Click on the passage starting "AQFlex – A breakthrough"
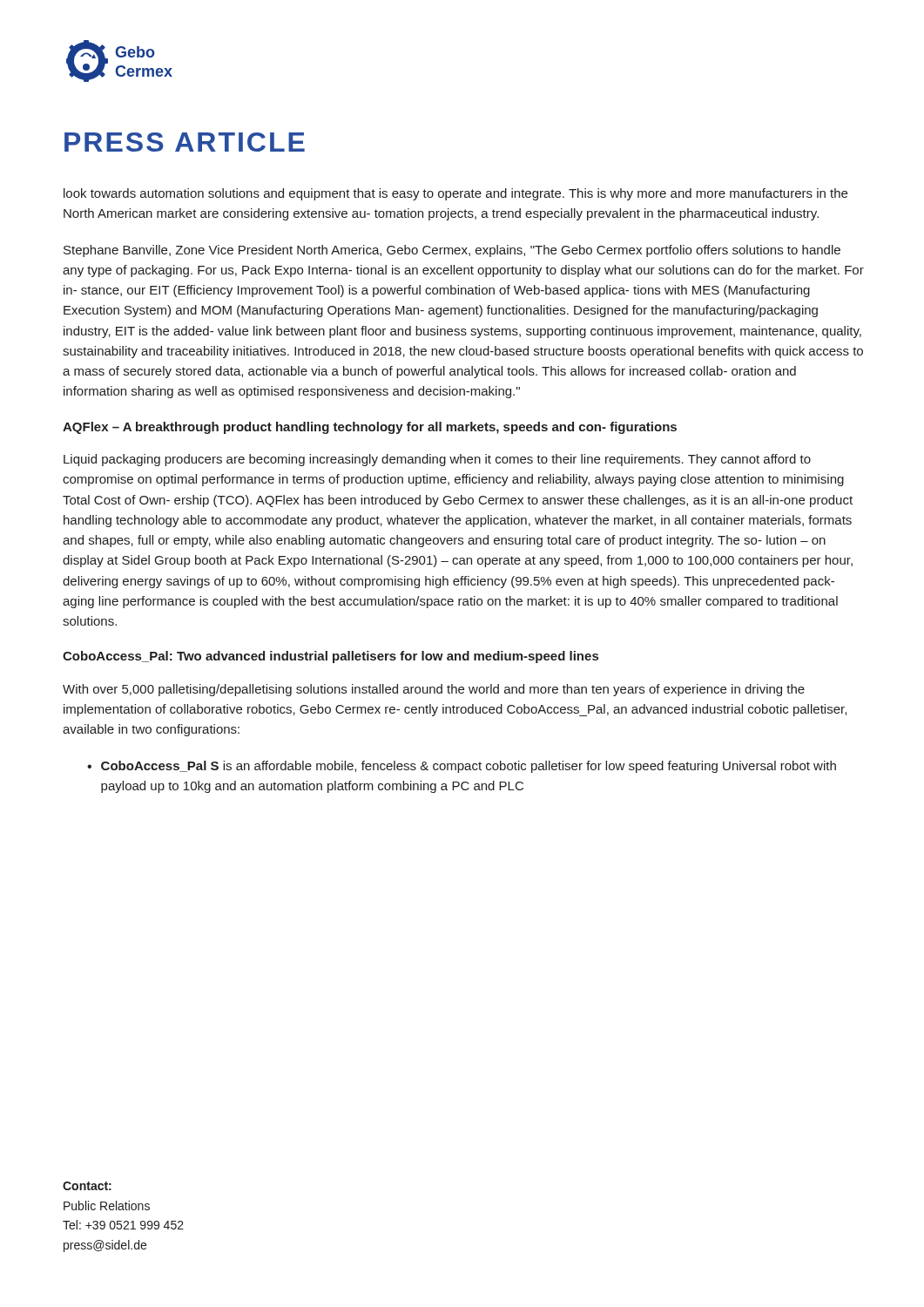 tap(370, 426)
